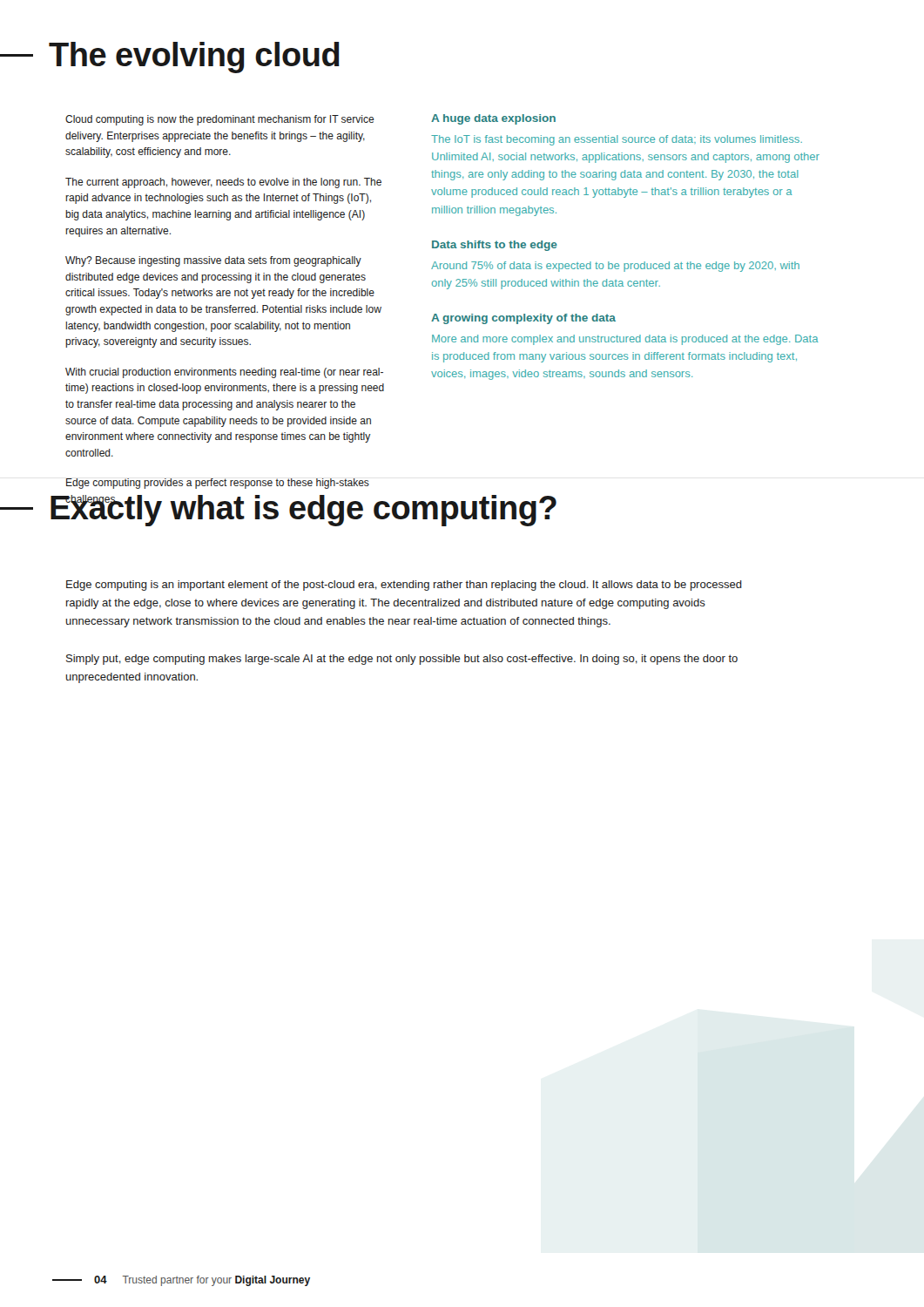Select the text block that reads "Edge computing is an important"
The height and width of the screenshot is (1307, 924).
(404, 603)
